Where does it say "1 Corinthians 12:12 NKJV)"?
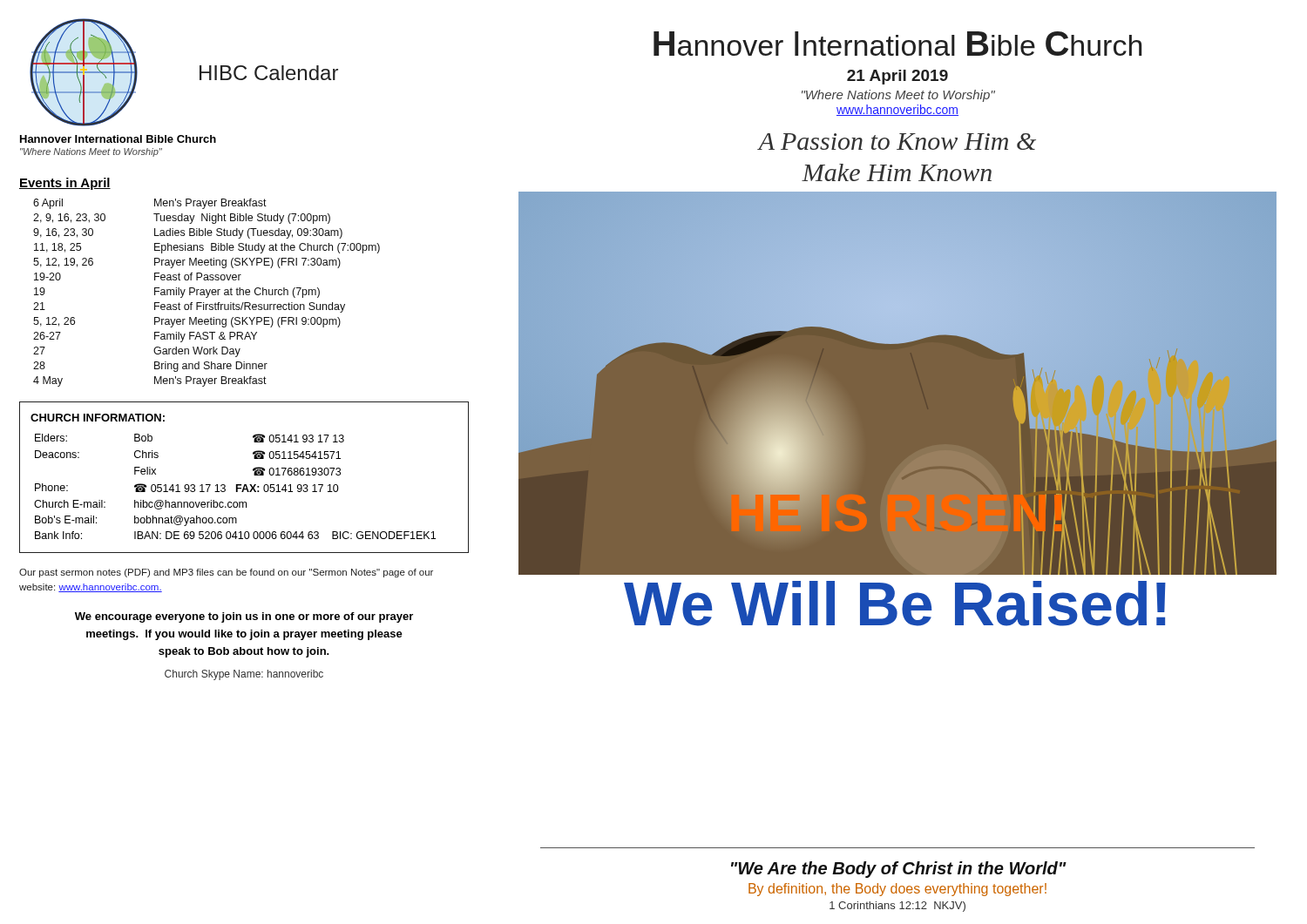The width and height of the screenshot is (1307, 924). [x=898, y=905]
